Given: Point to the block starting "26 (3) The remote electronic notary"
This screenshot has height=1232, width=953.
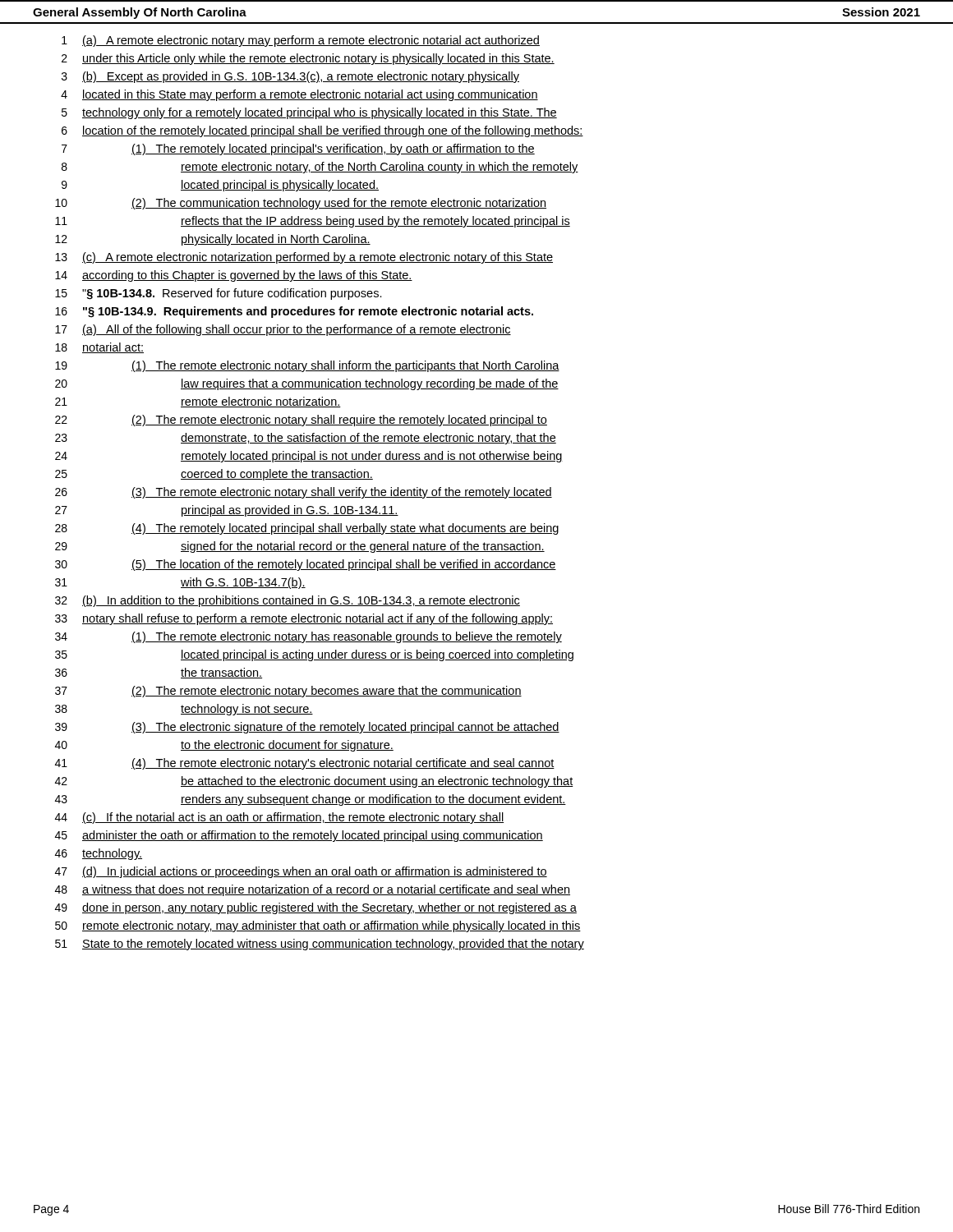Looking at the screenshot, I should point(476,492).
